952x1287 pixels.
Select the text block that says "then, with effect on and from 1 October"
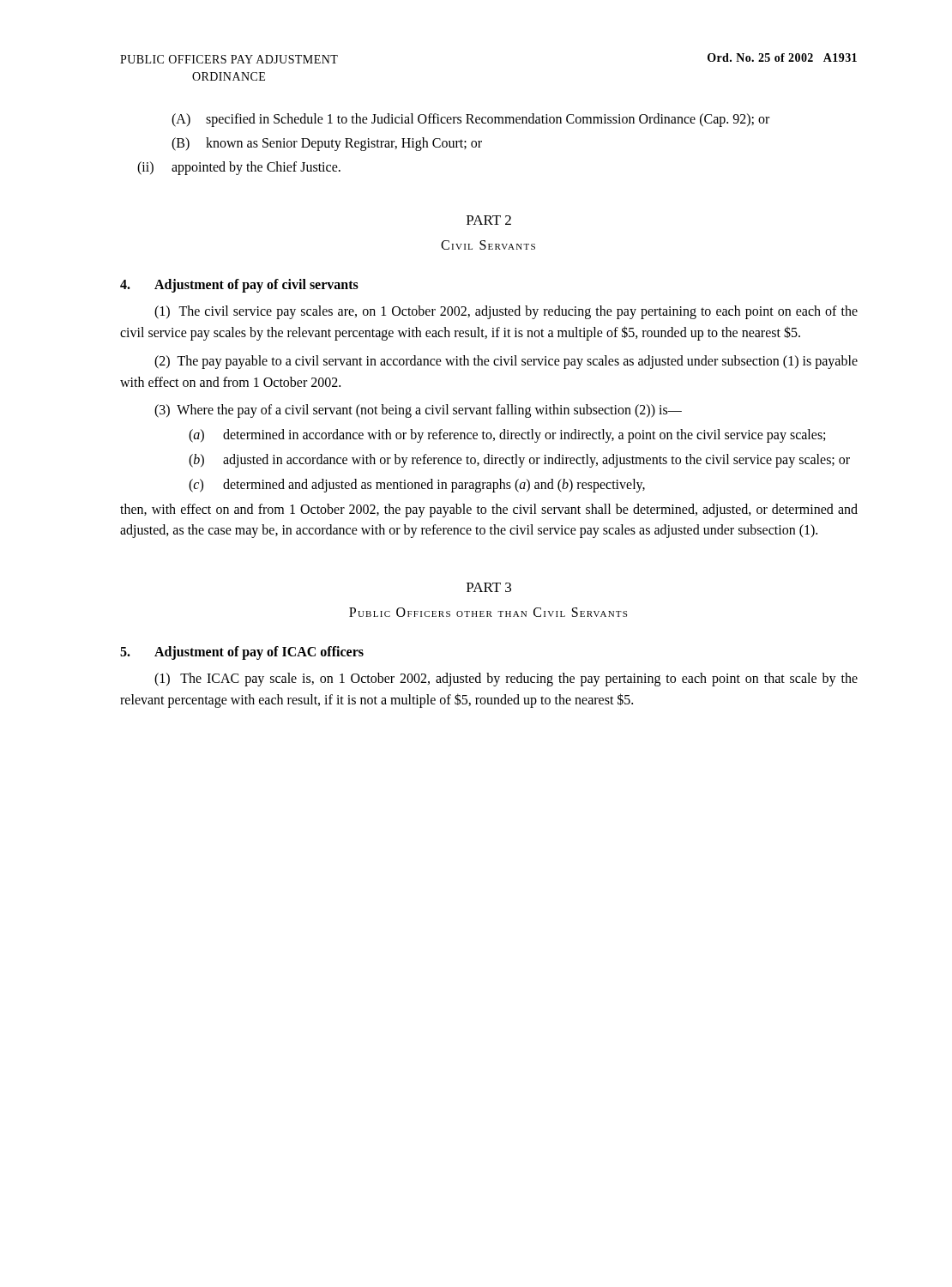(489, 519)
